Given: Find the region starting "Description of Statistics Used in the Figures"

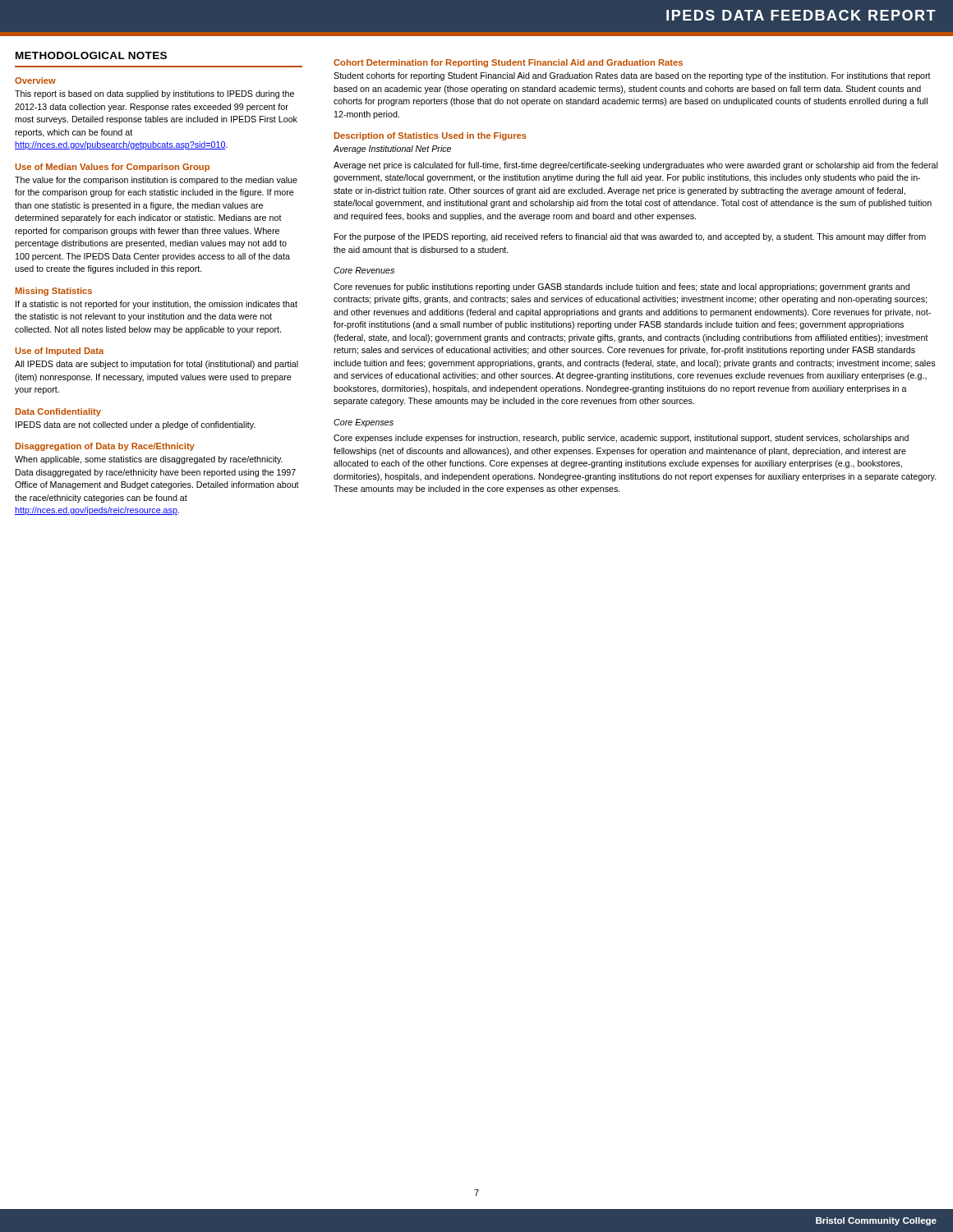Looking at the screenshot, I should [x=430, y=136].
